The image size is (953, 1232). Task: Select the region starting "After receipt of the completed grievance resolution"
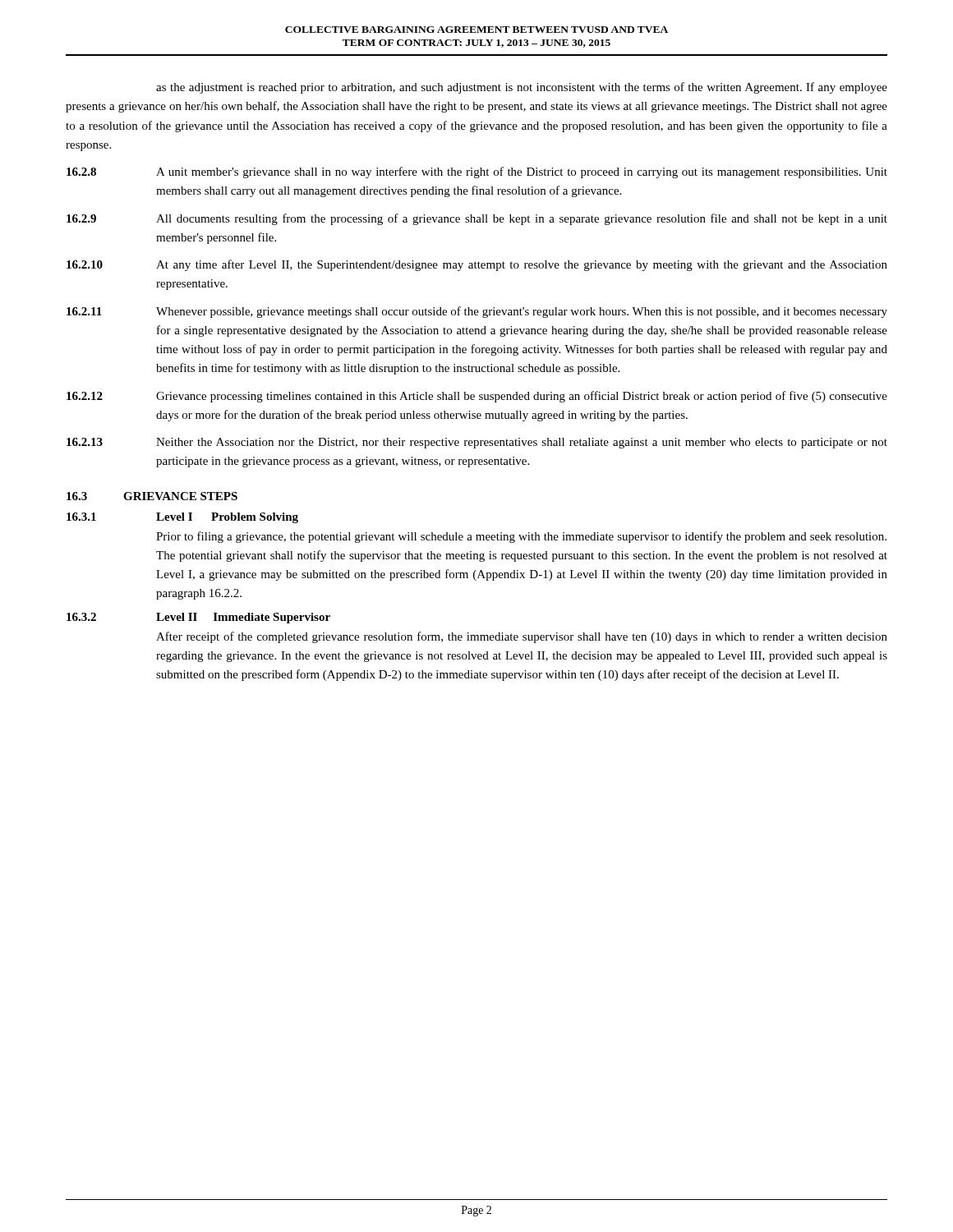point(522,655)
